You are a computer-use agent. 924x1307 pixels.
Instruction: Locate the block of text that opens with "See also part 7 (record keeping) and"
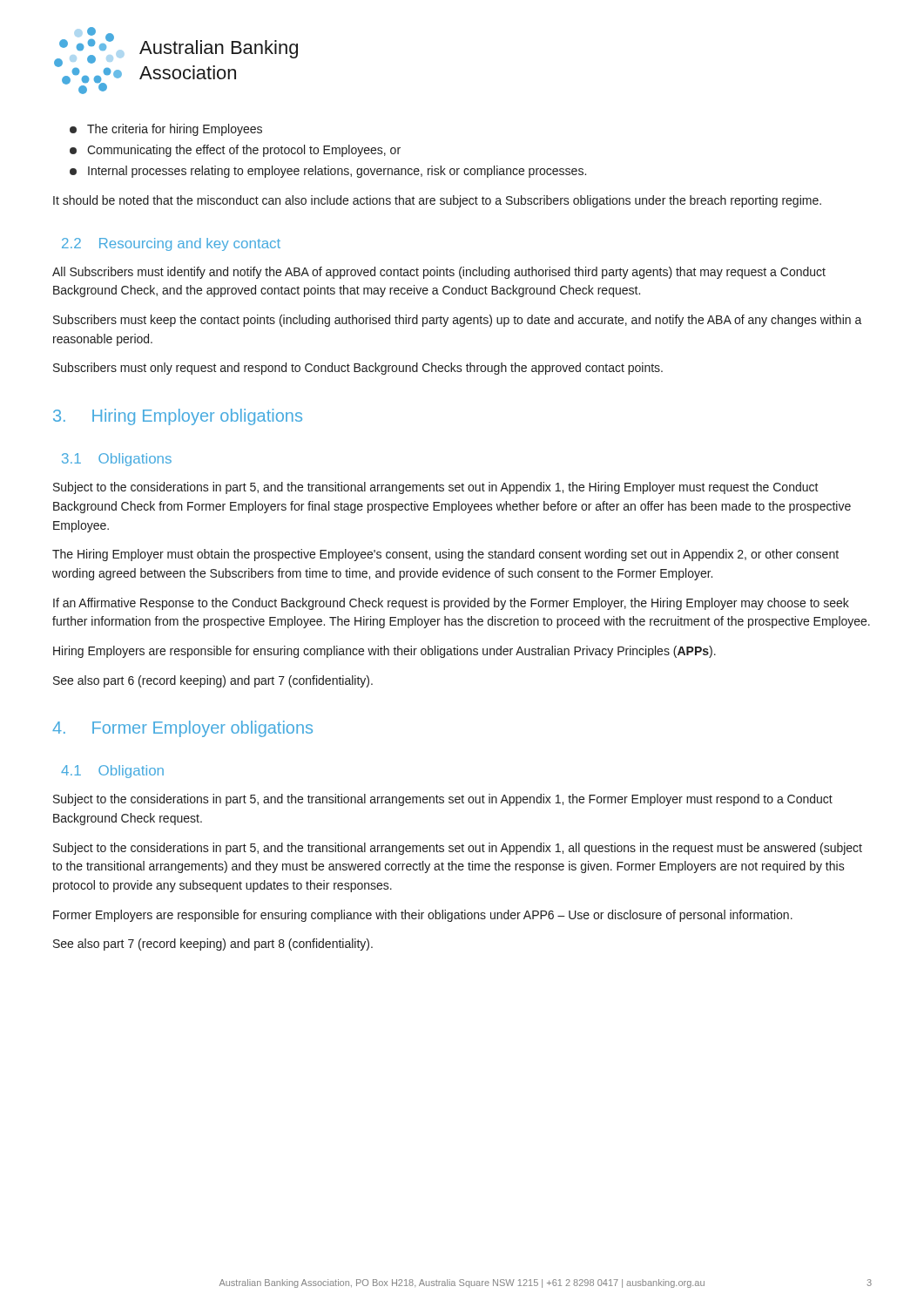(x=213, y=944)
